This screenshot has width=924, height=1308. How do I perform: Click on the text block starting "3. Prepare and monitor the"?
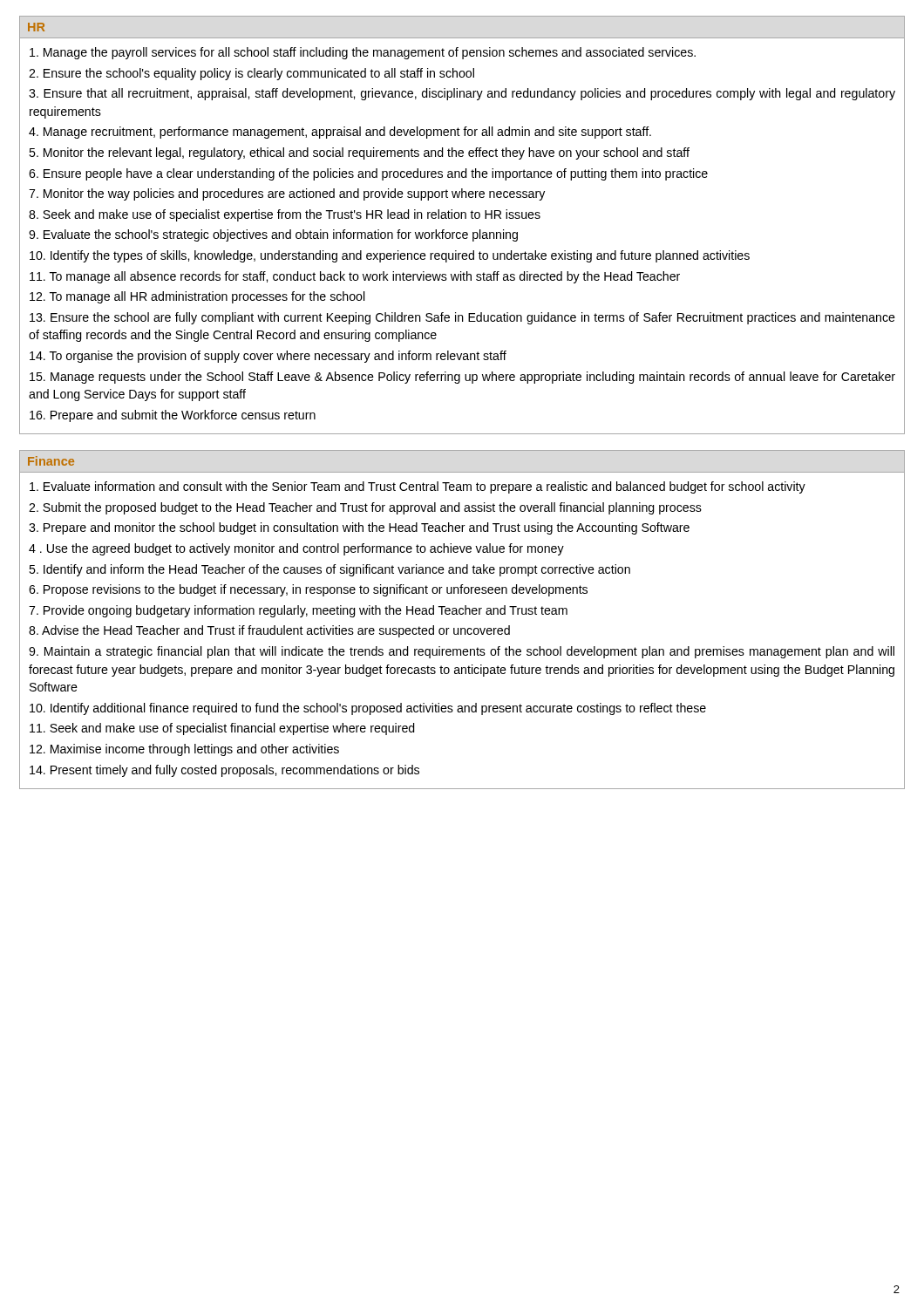click(x=359, y=528)
